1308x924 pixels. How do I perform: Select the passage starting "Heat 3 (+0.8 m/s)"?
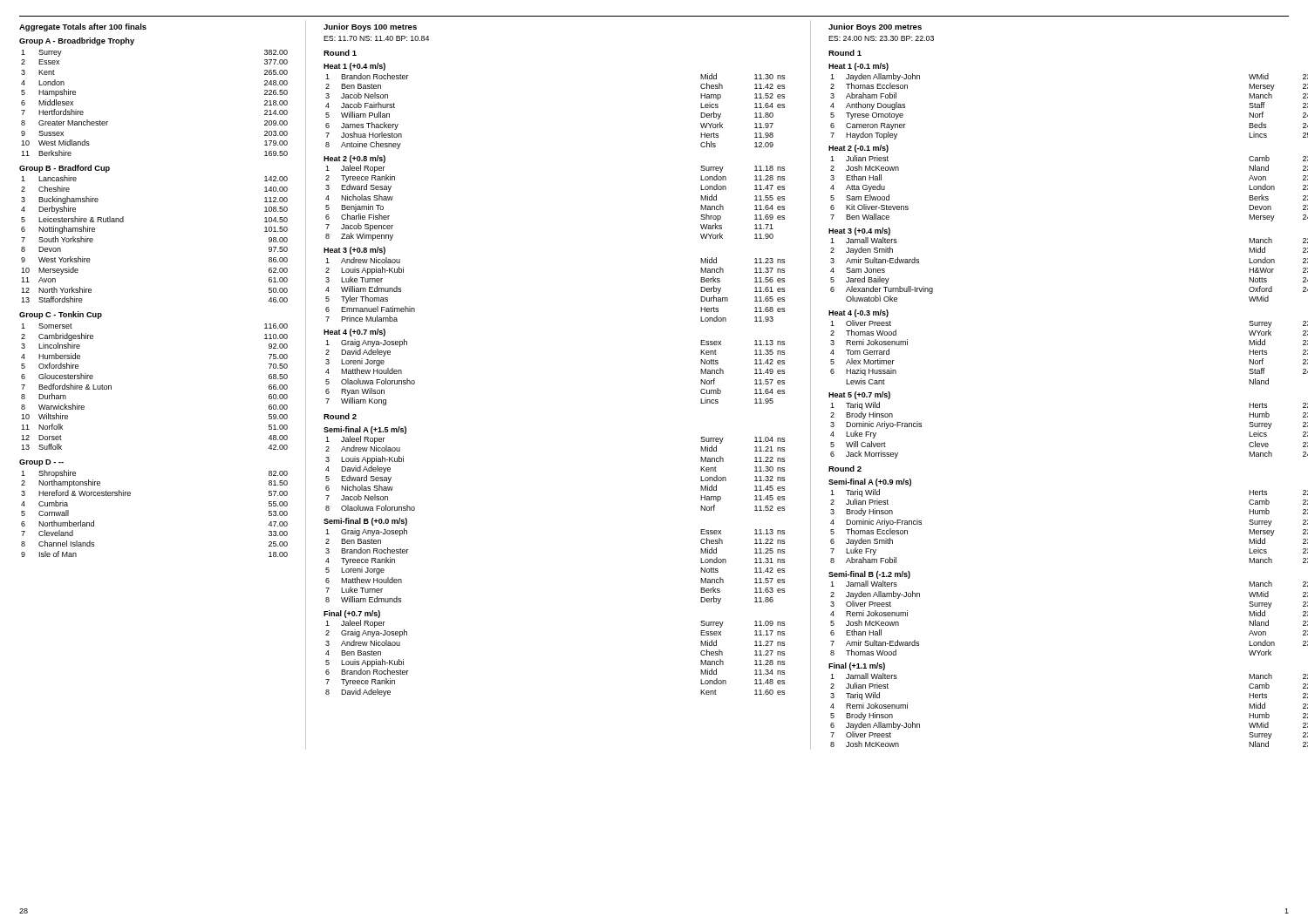point(354,251)
